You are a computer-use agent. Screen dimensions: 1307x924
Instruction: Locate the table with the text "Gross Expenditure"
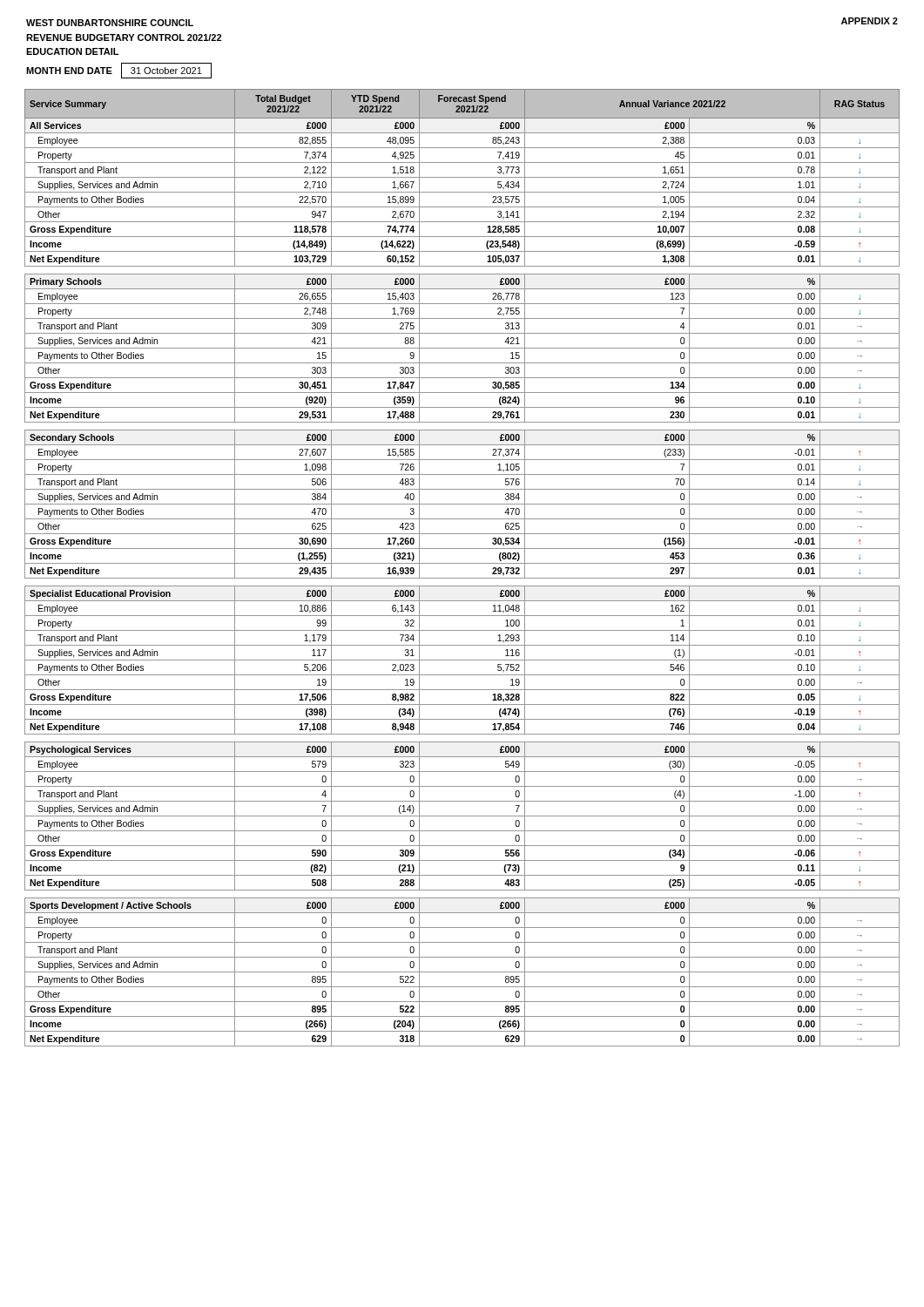(462, 568)
